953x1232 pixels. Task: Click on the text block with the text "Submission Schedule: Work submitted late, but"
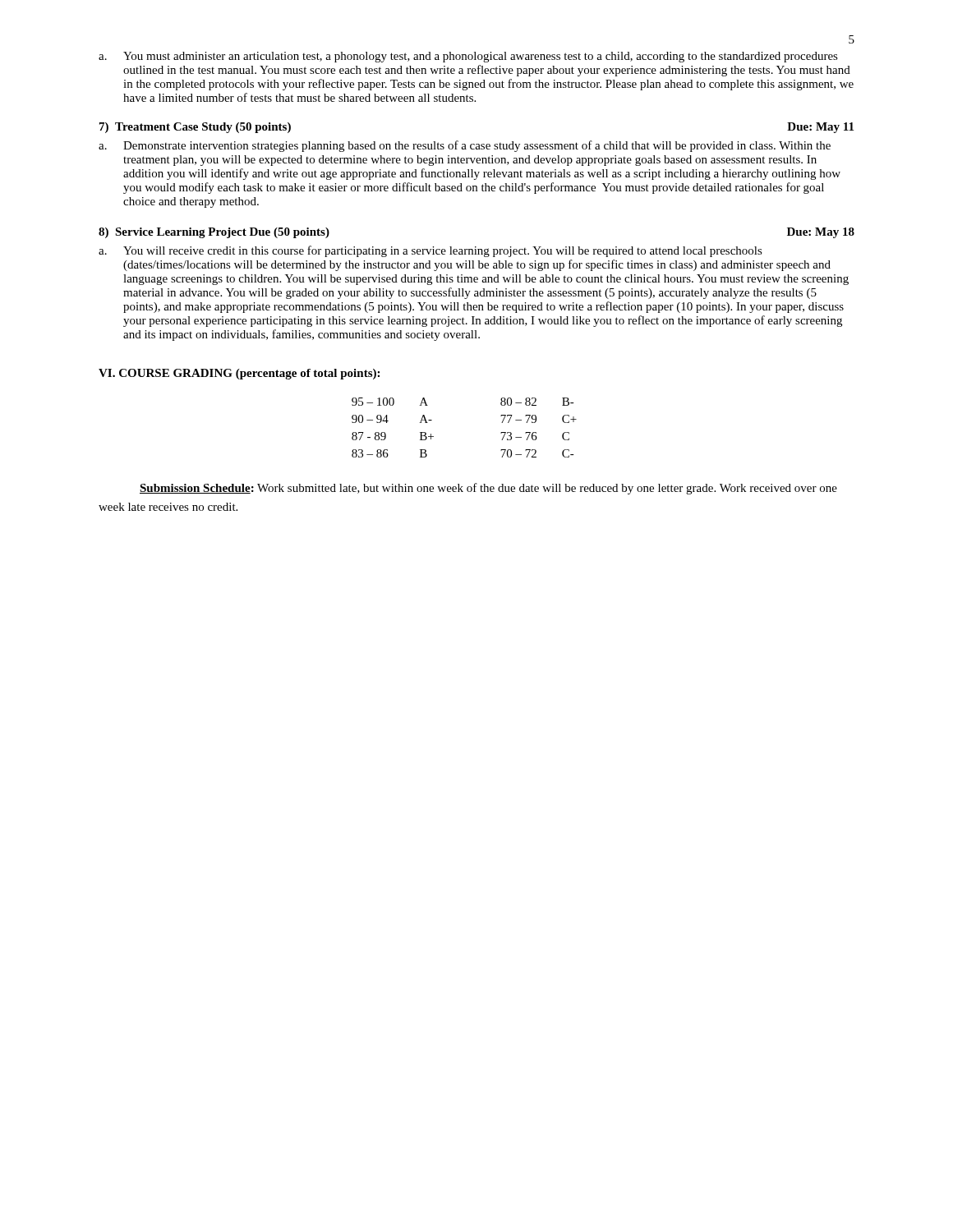[x=468, y=497]
